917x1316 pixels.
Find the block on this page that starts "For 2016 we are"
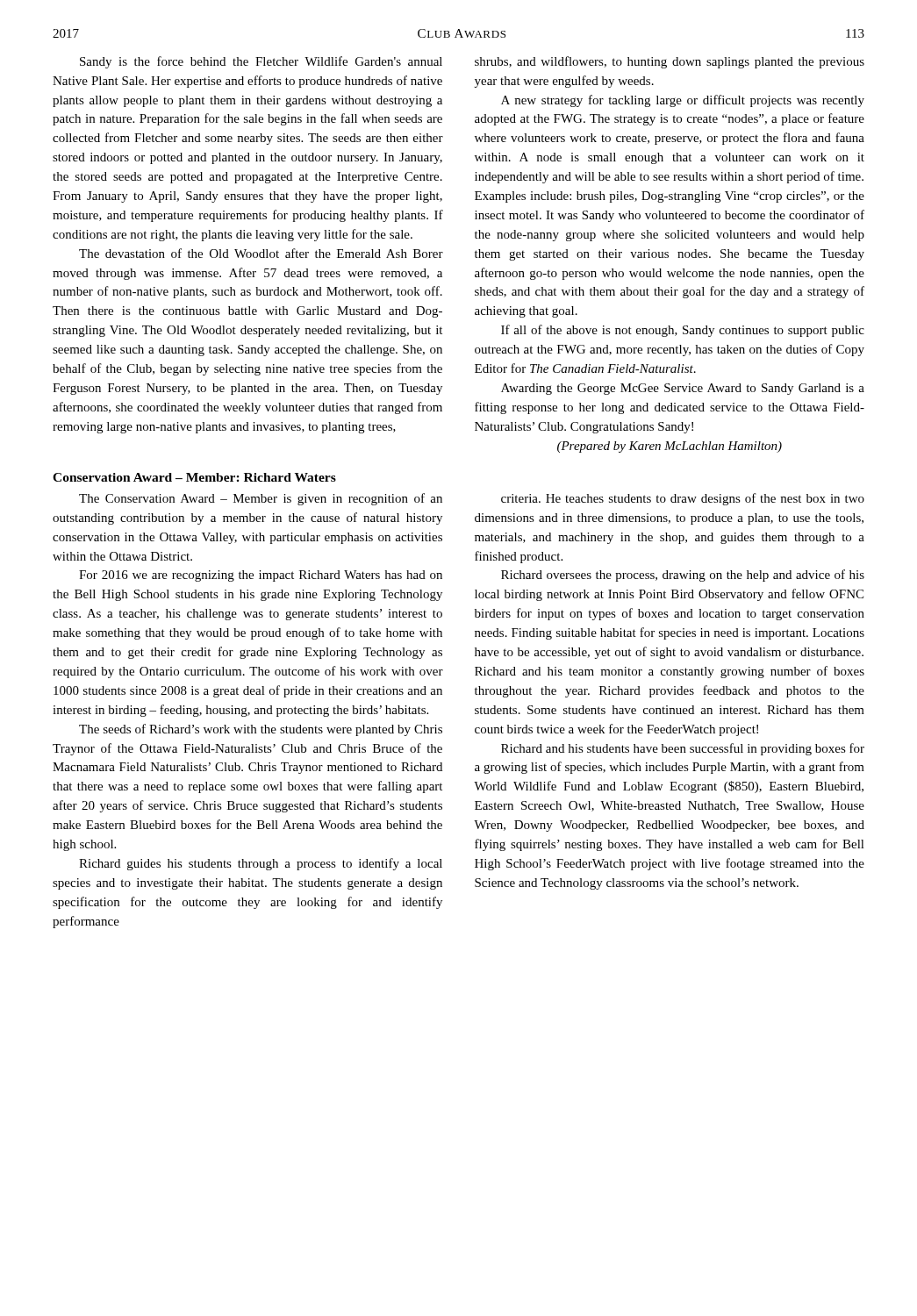(x=248, y=643)
